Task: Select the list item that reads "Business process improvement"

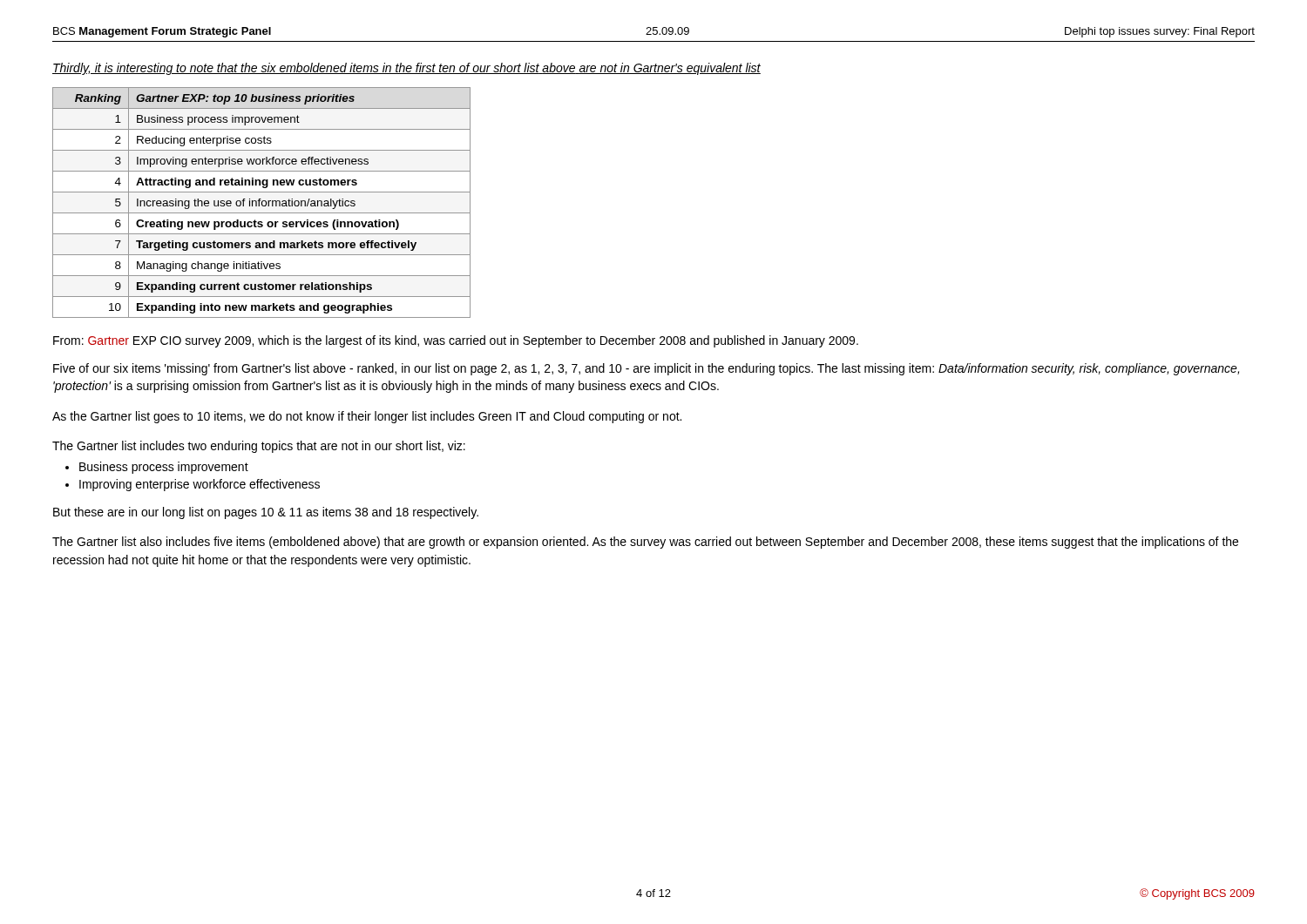Action: coord(163,467)
